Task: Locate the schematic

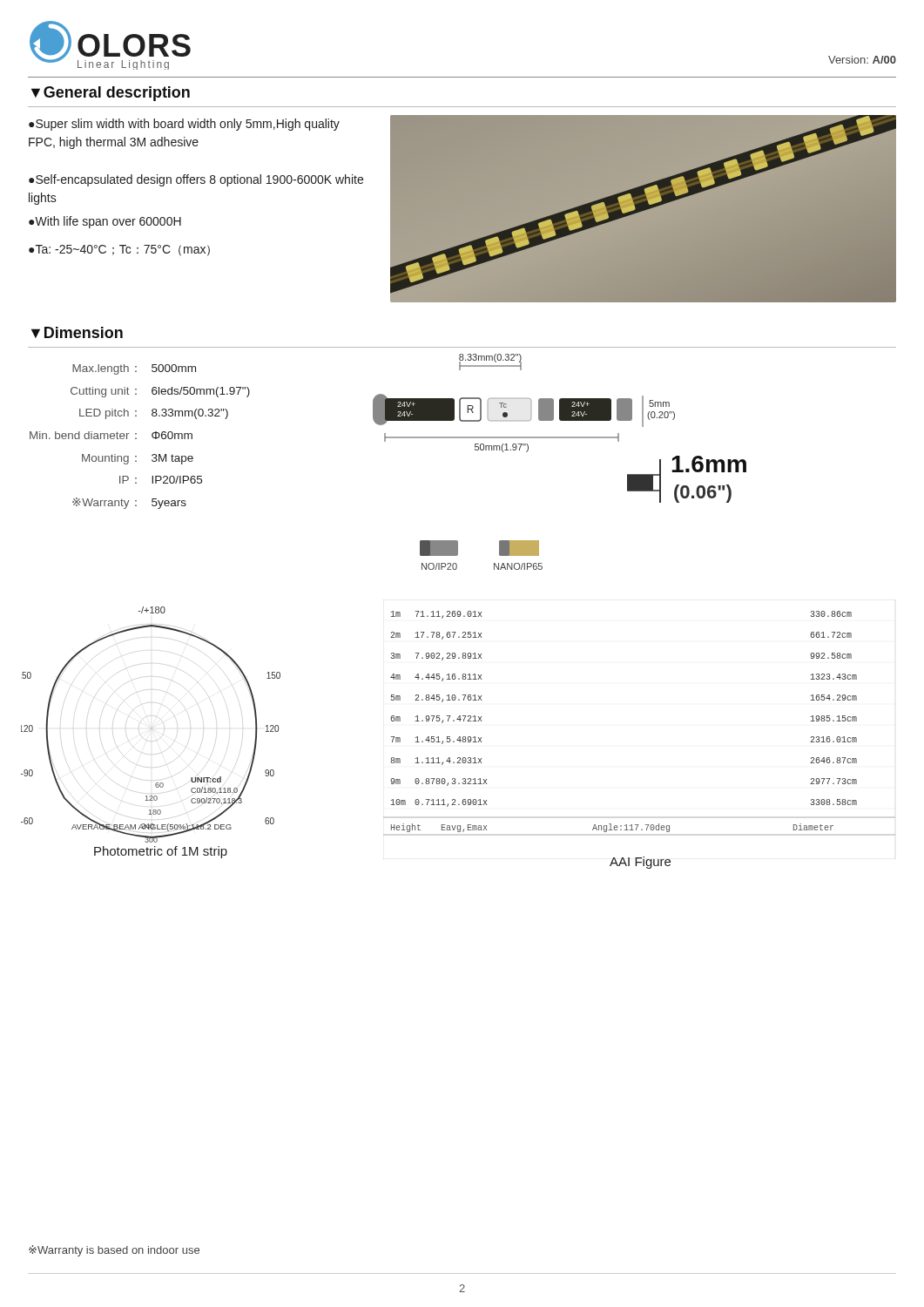Action: (x=480, y=555)
